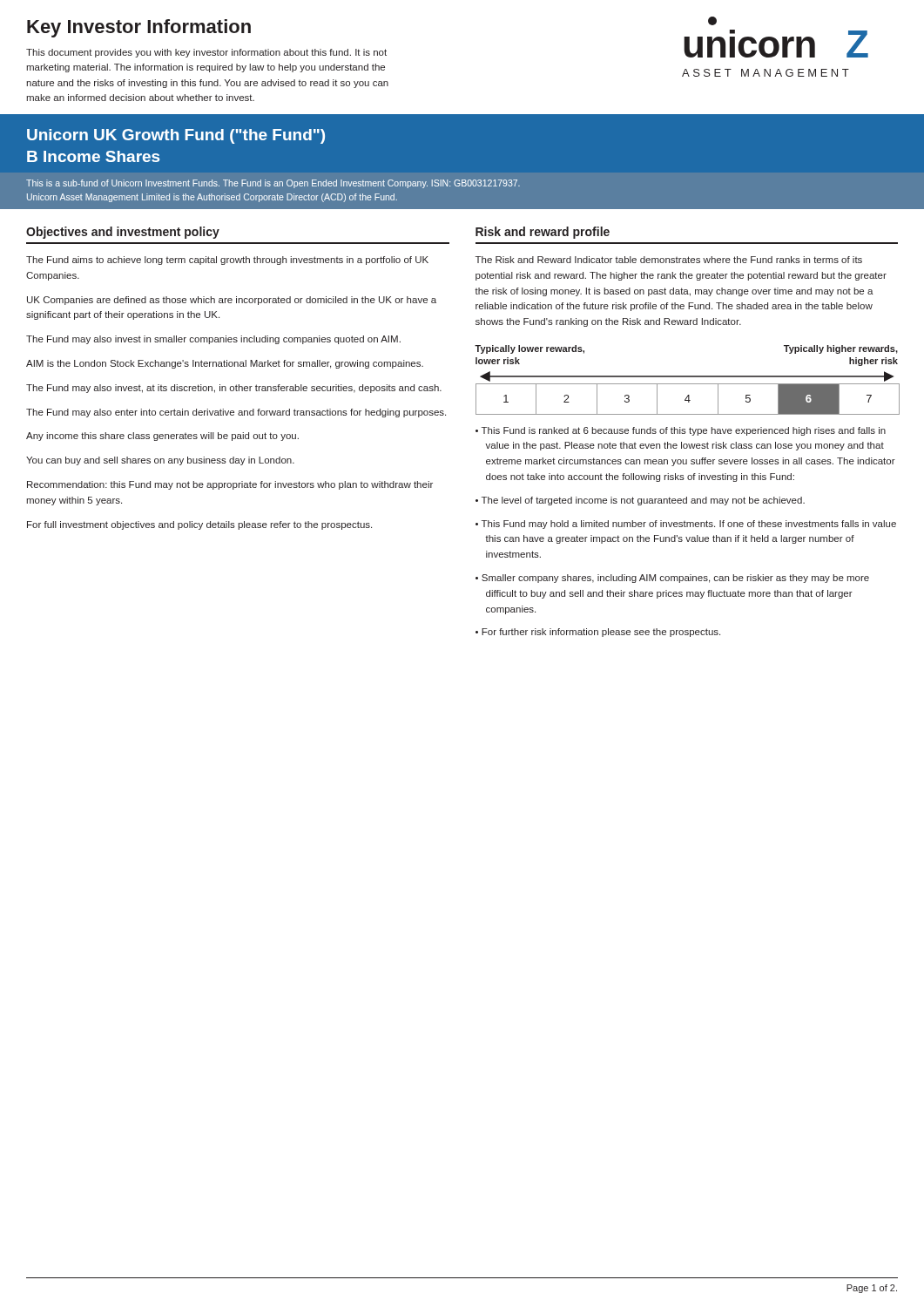Screen dimensions: 1307x924
Task: Click on the block starting "Any income this share"
Action: 163,436
